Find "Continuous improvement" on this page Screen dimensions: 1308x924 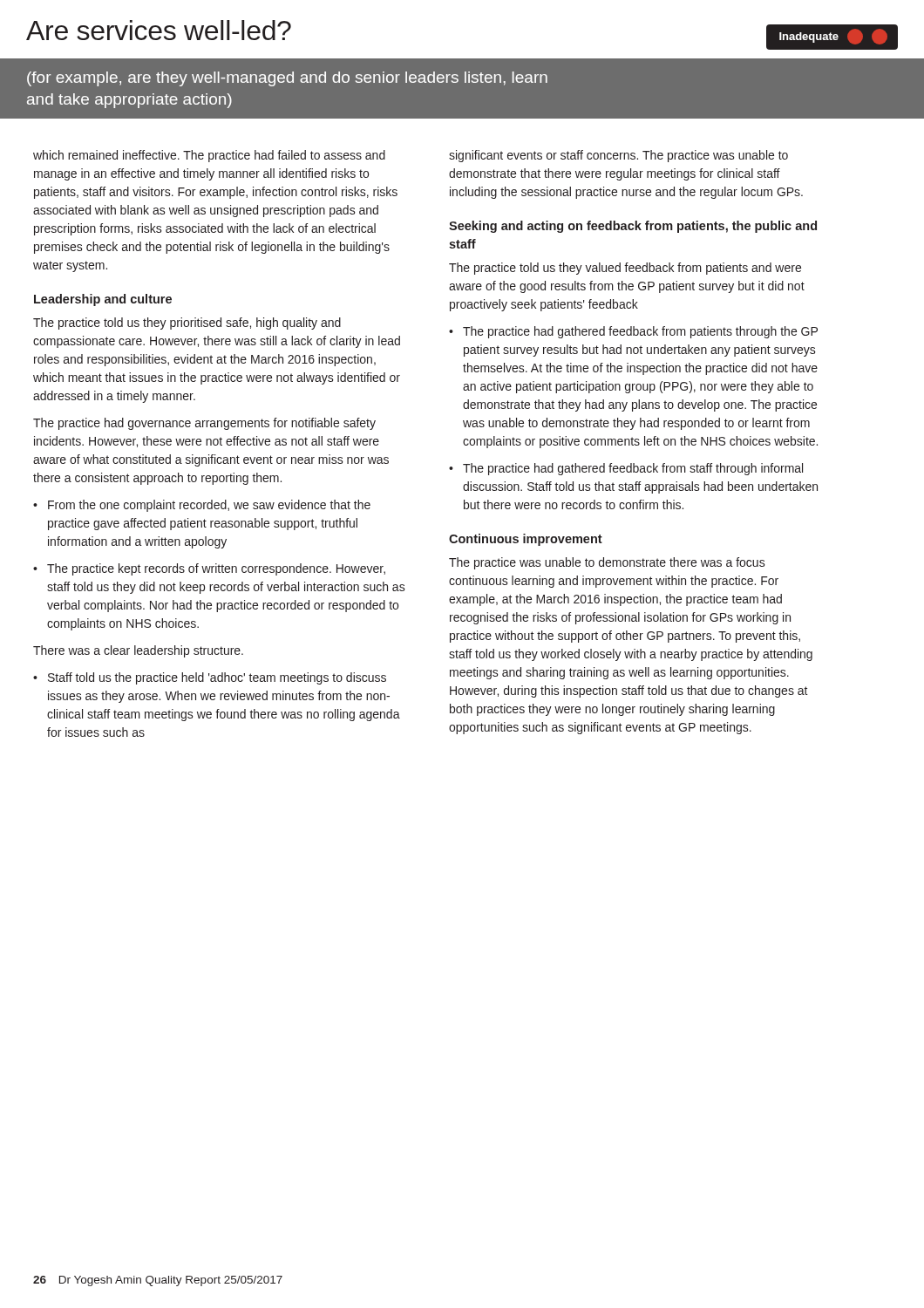coord(525,539)
